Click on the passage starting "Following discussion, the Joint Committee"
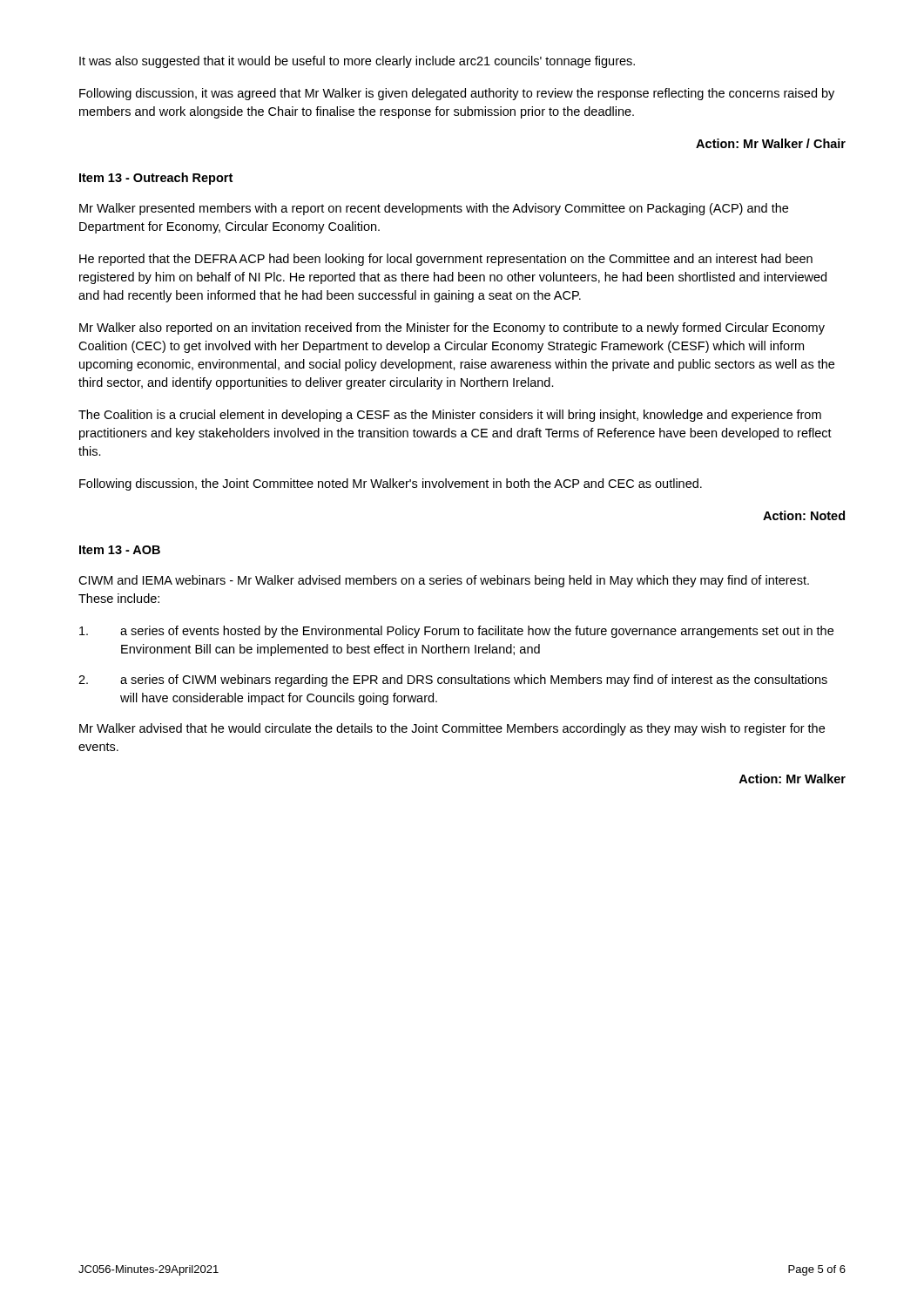Screen dimensions: 1307x924 [x=391, y=484]
